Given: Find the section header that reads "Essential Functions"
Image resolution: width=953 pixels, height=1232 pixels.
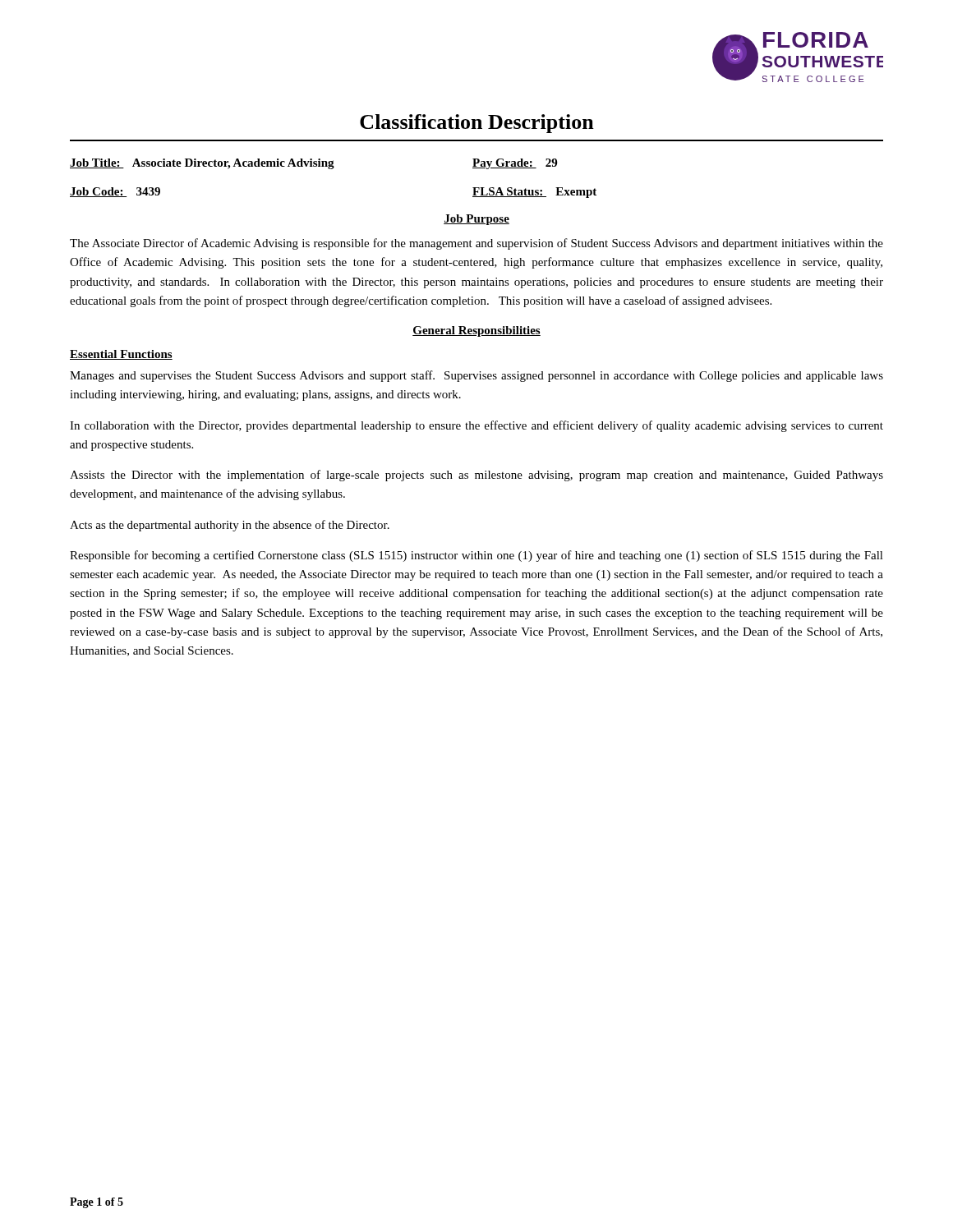Looking at the screenshot, I should pyautogui.click(x=121, y=354).
